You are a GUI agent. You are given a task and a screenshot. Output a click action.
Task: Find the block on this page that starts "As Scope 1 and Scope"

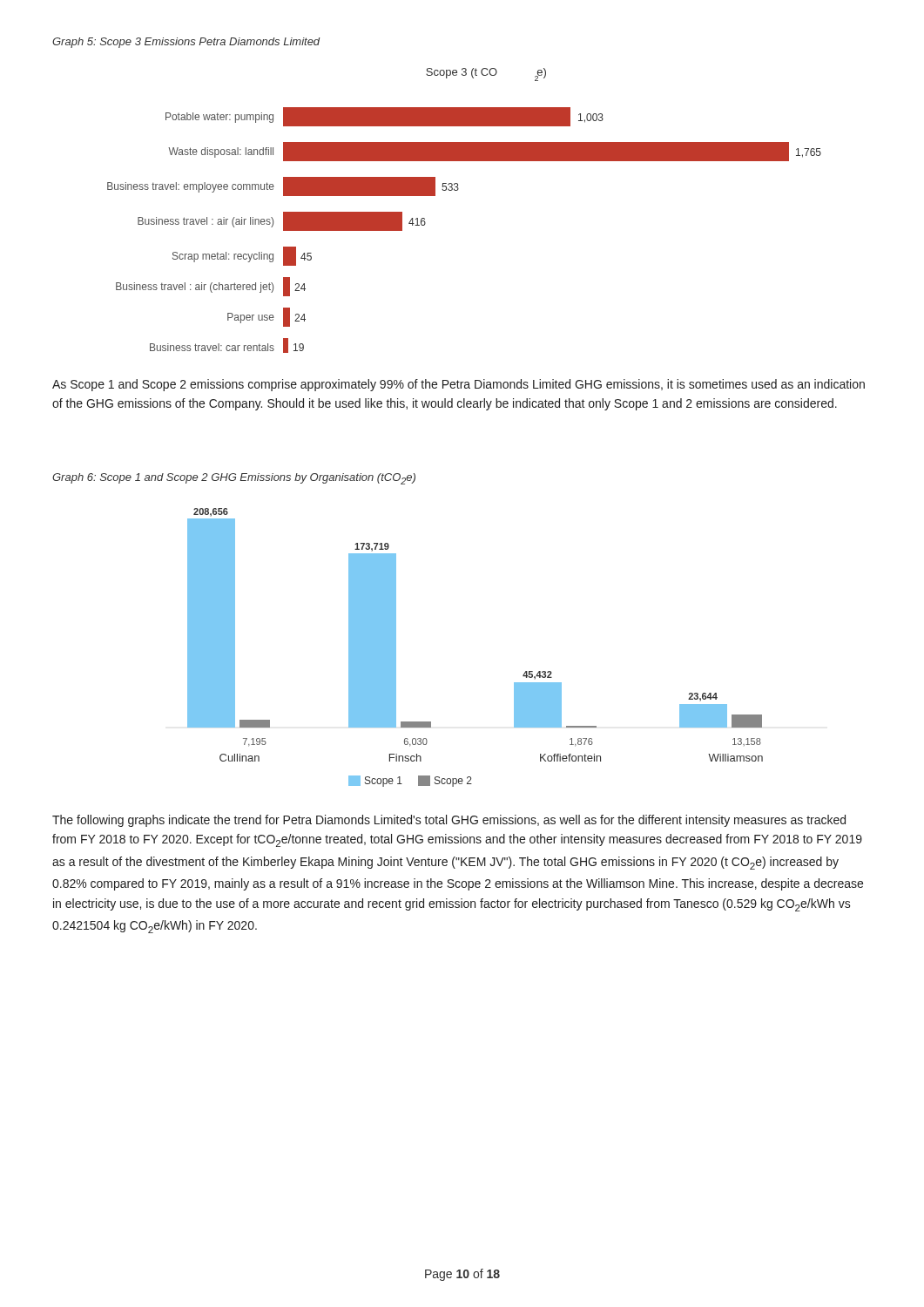click(459, 394)
